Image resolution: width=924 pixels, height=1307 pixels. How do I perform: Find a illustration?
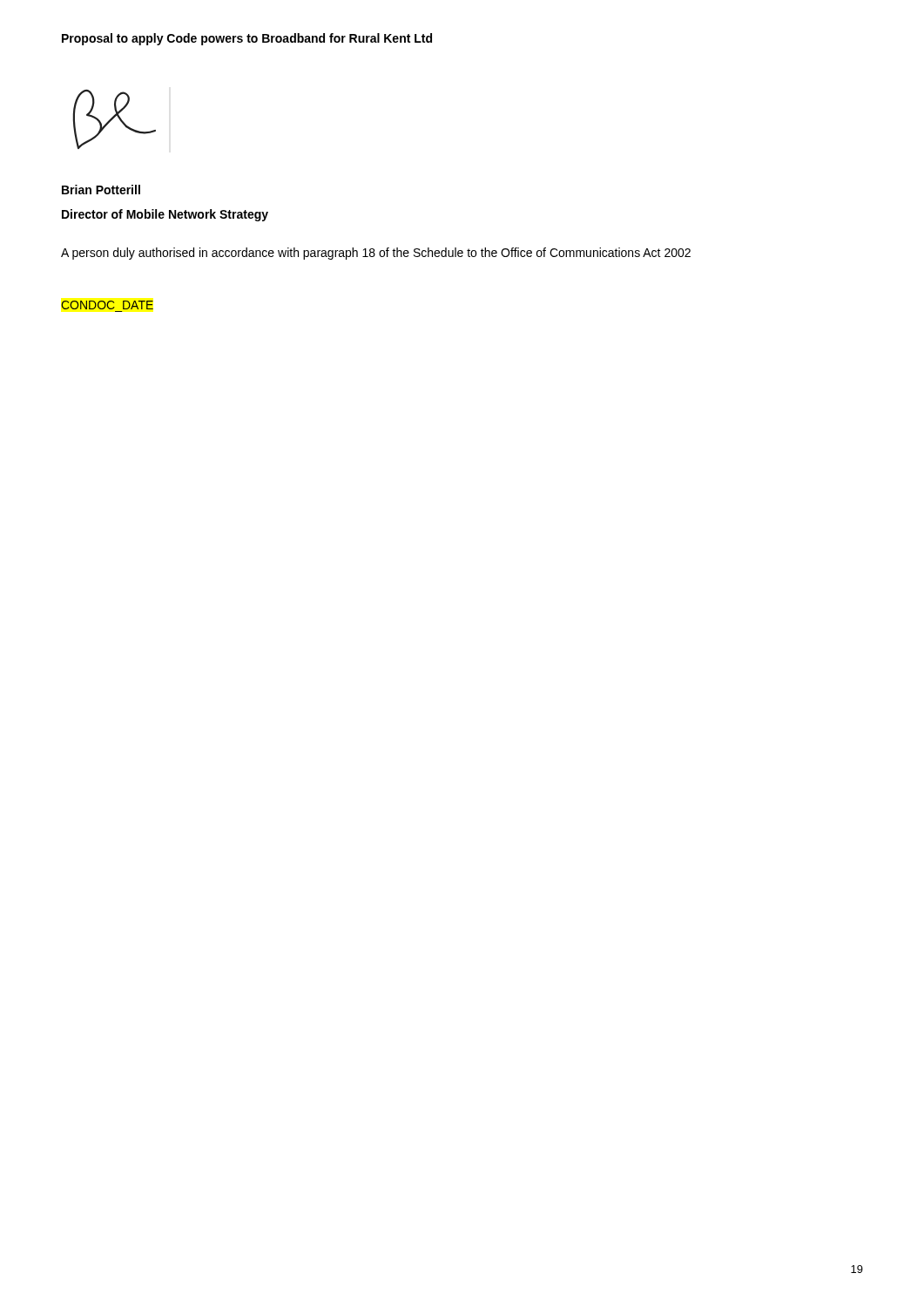(118, 119)
